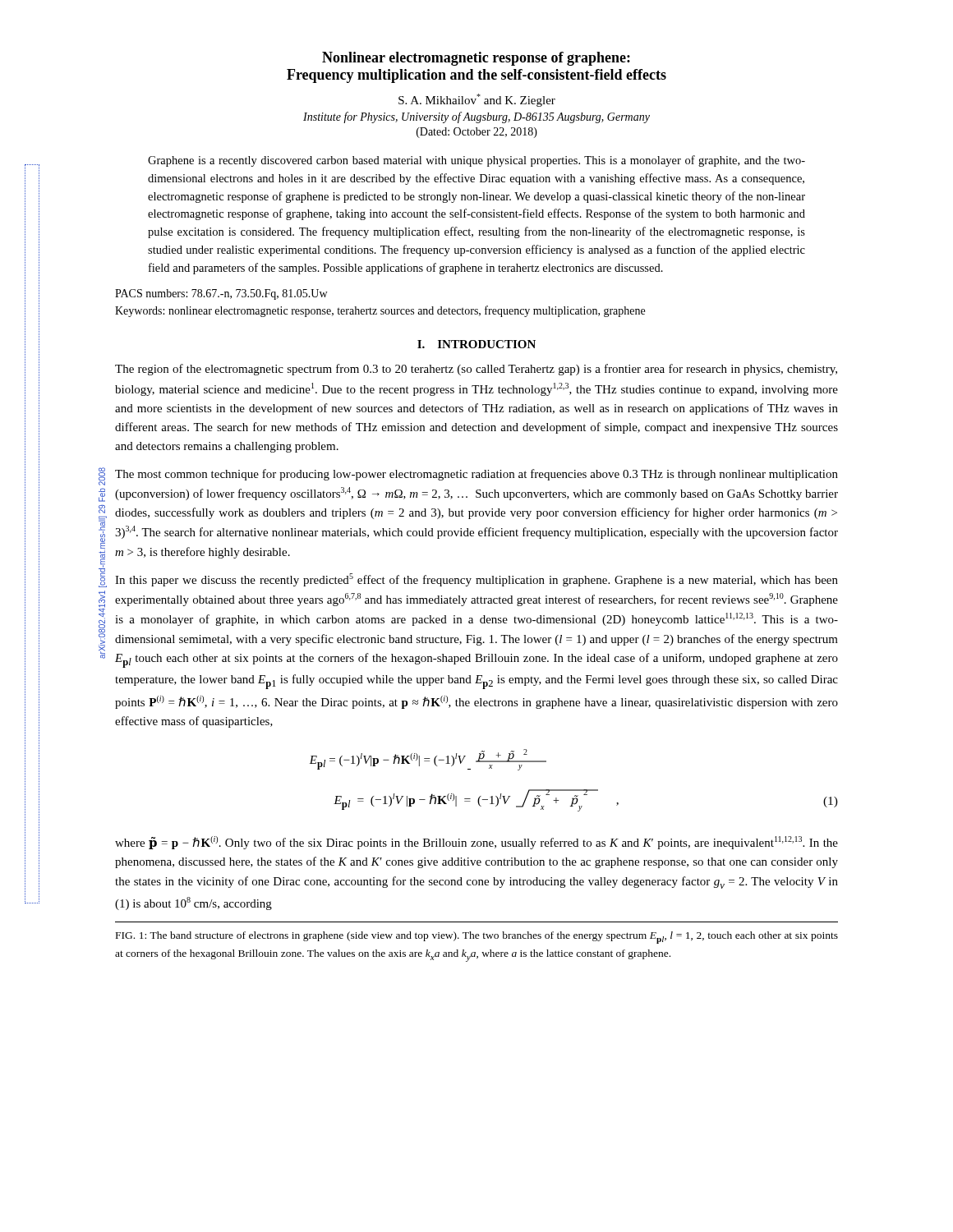
Task: Navigate to the text starting "The region of the electromagnetic"
Action: [476, 408]
